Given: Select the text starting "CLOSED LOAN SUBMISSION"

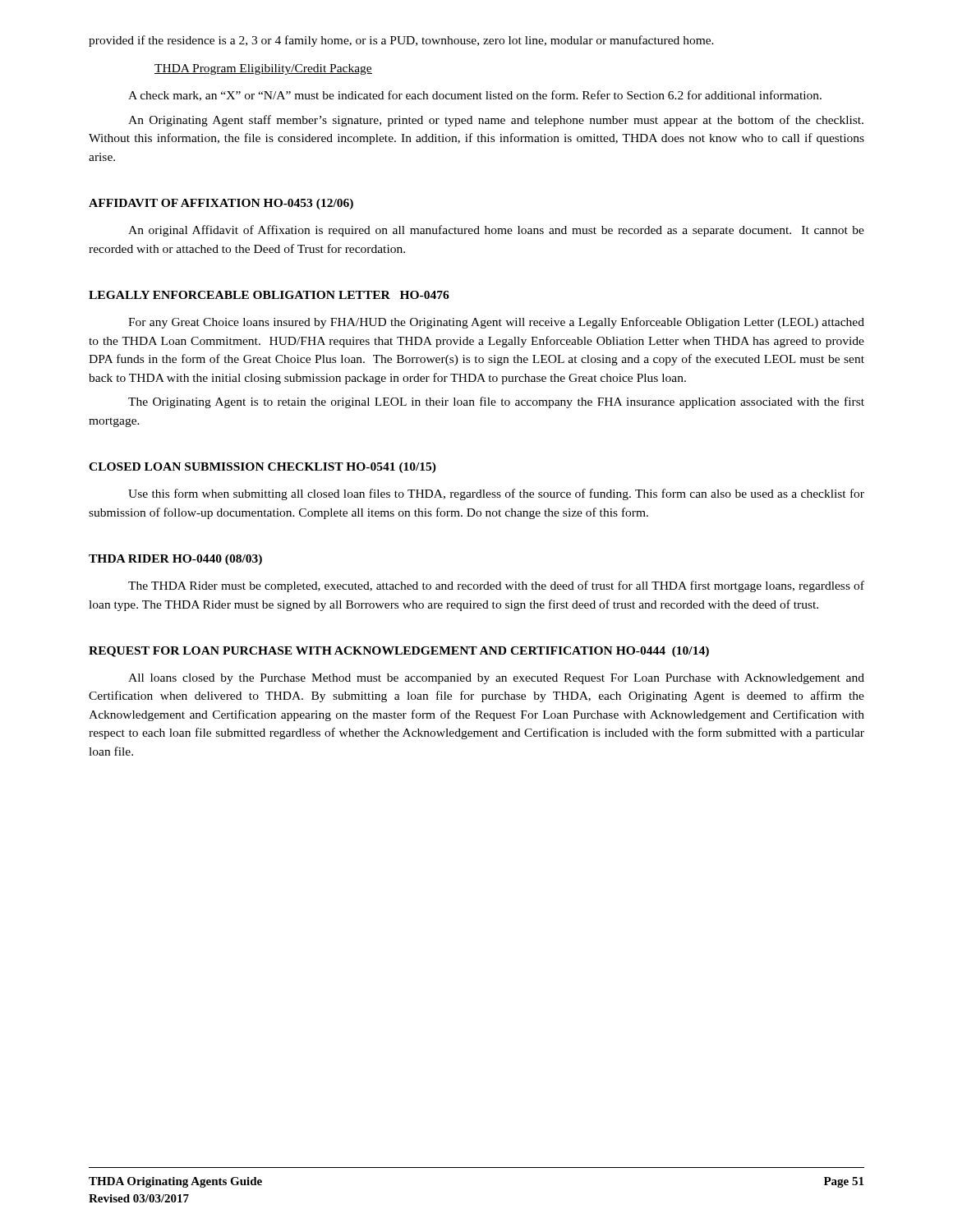Looking at the screenshot, I should point(263,466).
